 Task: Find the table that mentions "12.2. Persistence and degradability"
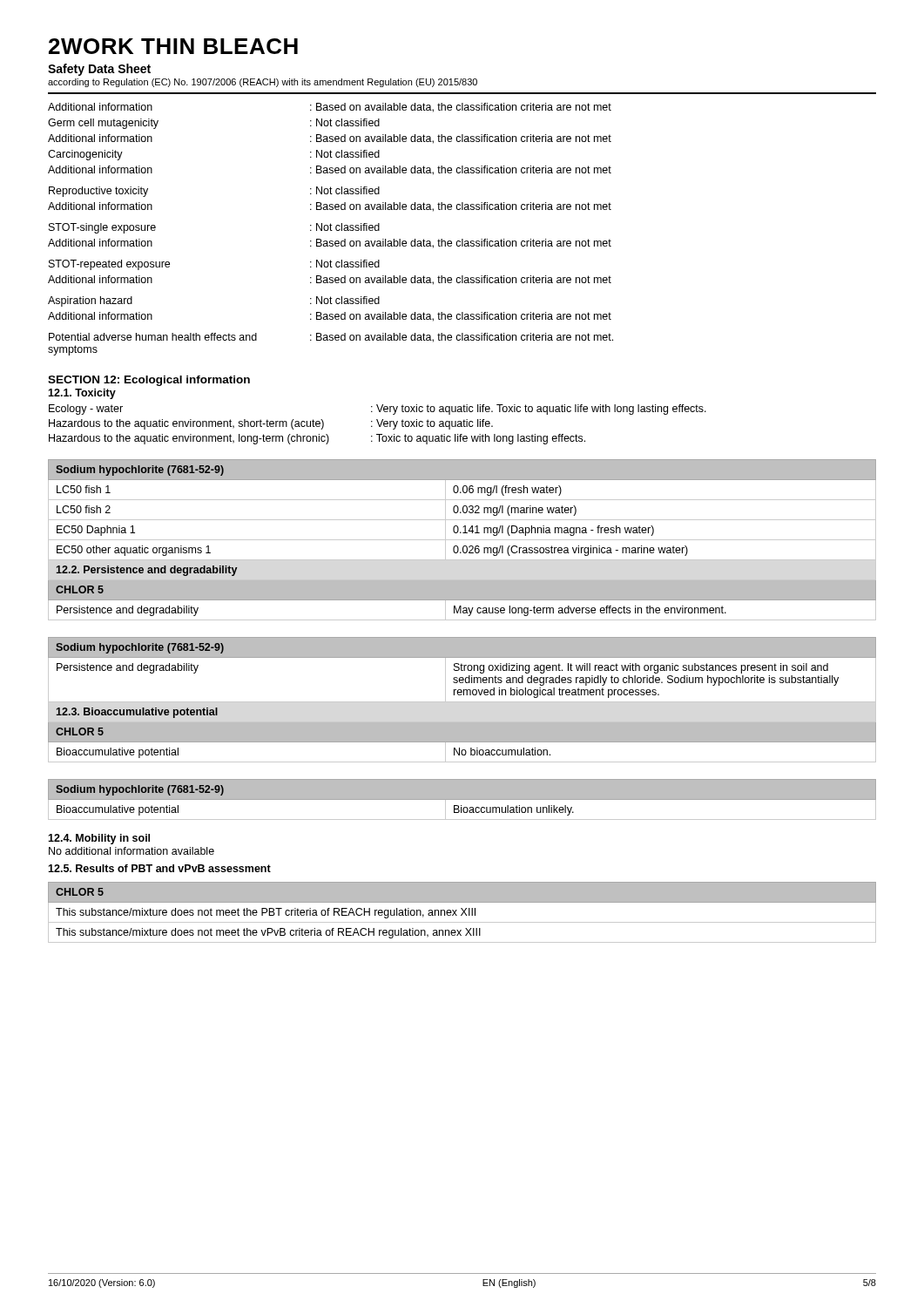pyautogui.click(x=462, y=540)
